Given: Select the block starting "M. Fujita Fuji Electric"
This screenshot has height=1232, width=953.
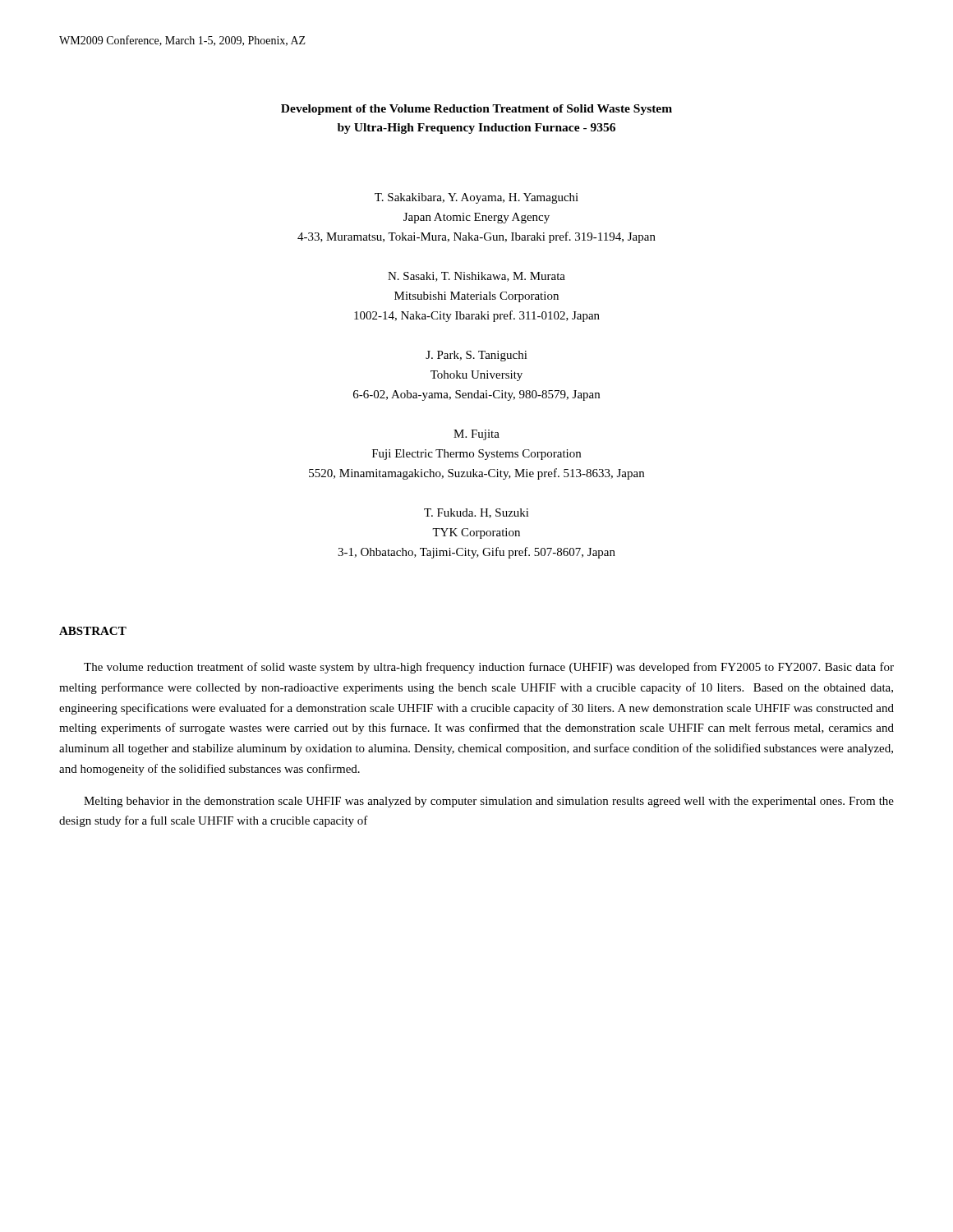Looking at the screenshot, I should point(476,453).
